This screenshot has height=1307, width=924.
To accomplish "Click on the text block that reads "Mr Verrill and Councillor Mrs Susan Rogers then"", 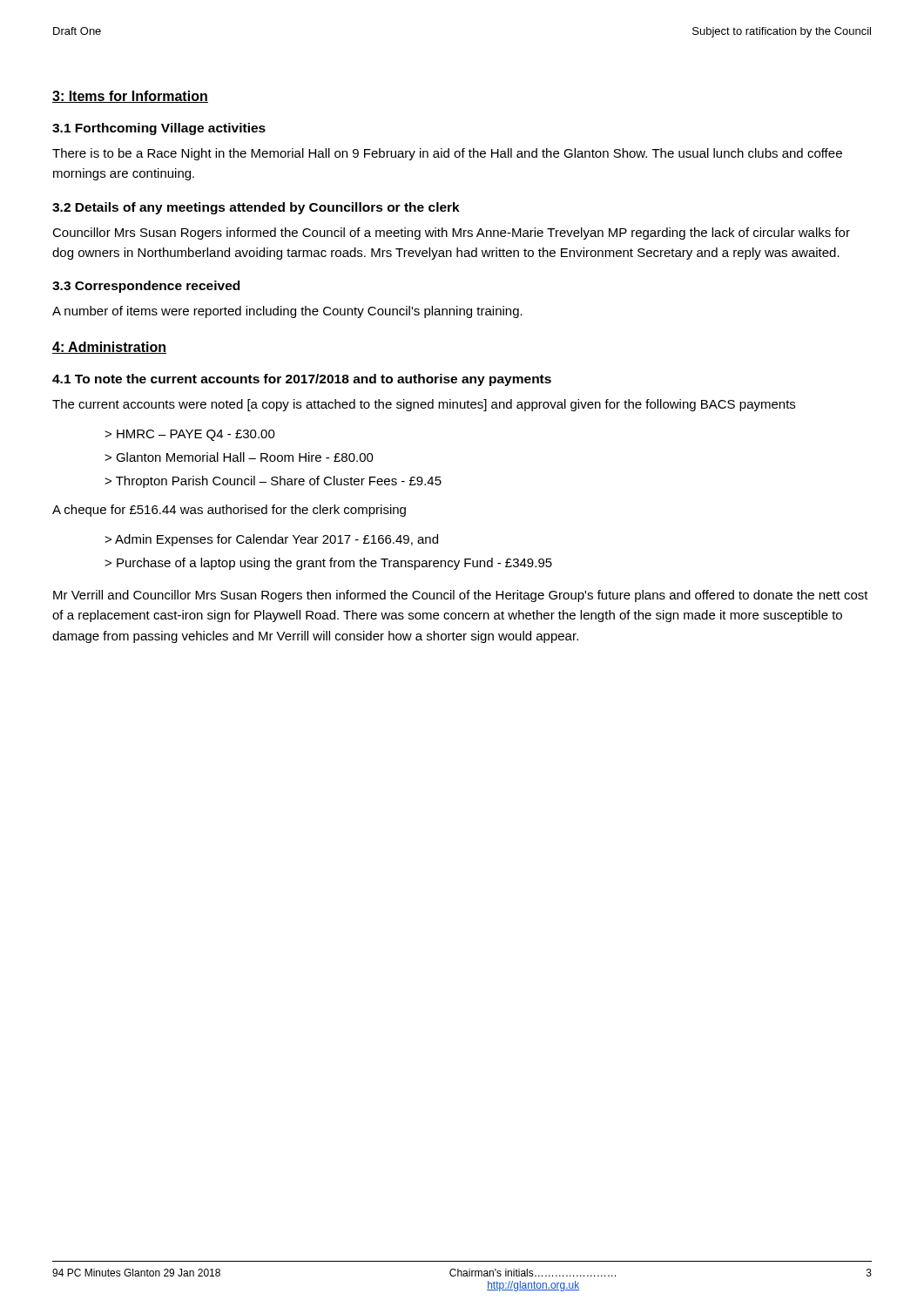I will (460, 615).
